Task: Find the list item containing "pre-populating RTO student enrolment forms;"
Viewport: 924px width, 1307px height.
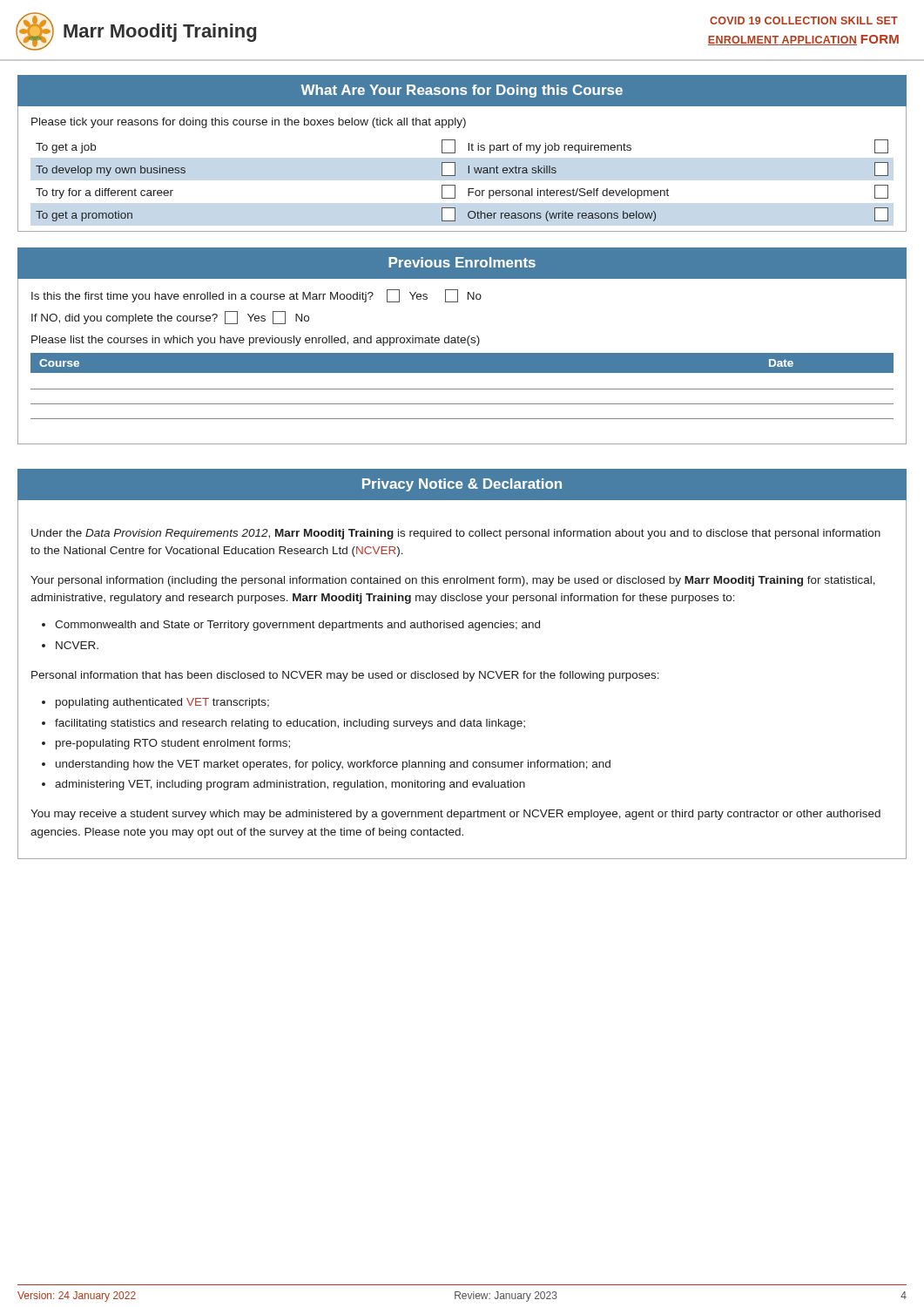Action: 173,743
